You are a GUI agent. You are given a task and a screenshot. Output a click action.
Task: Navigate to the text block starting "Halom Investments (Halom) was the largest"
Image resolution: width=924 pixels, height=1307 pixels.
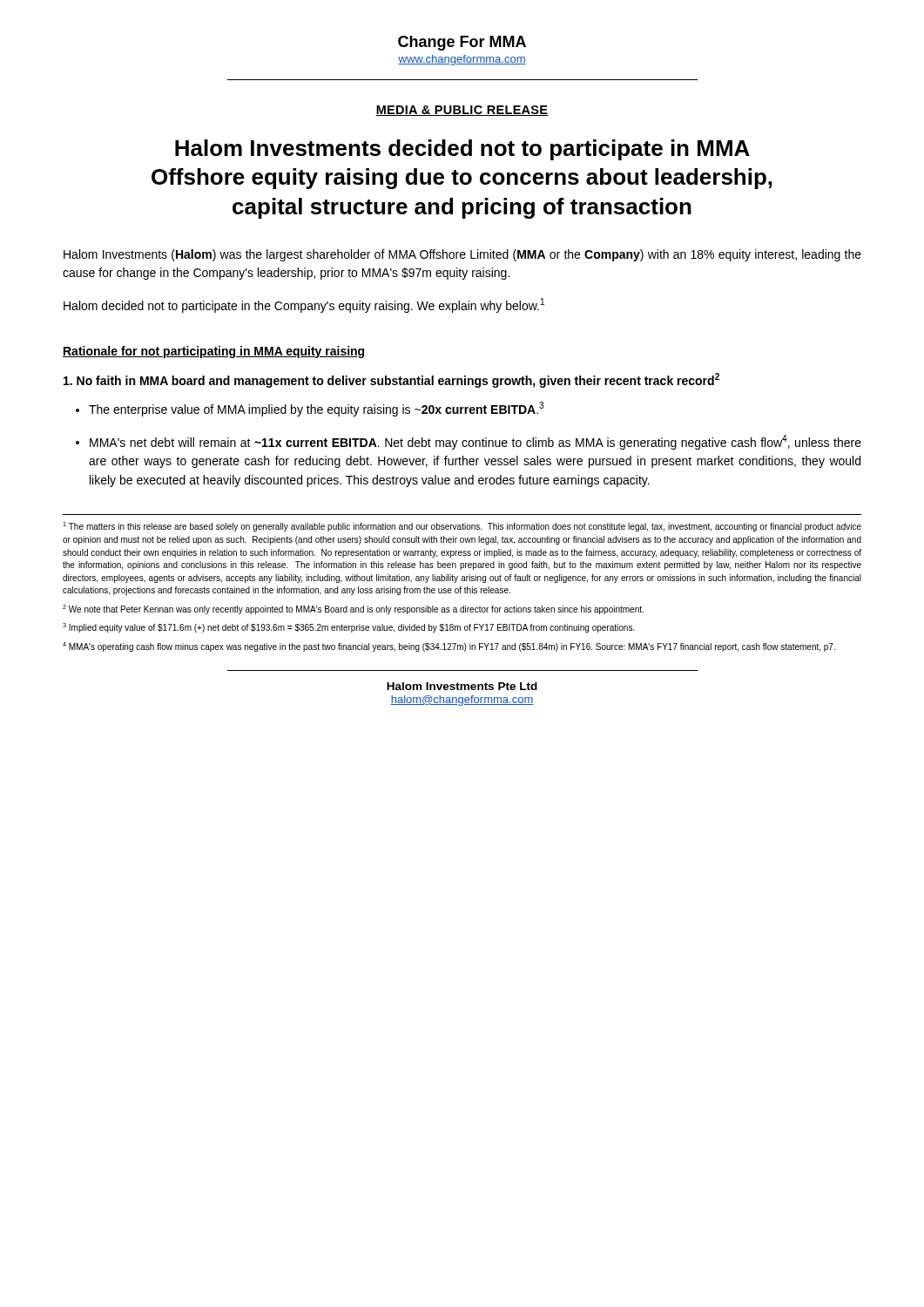[x=462, y=264]
